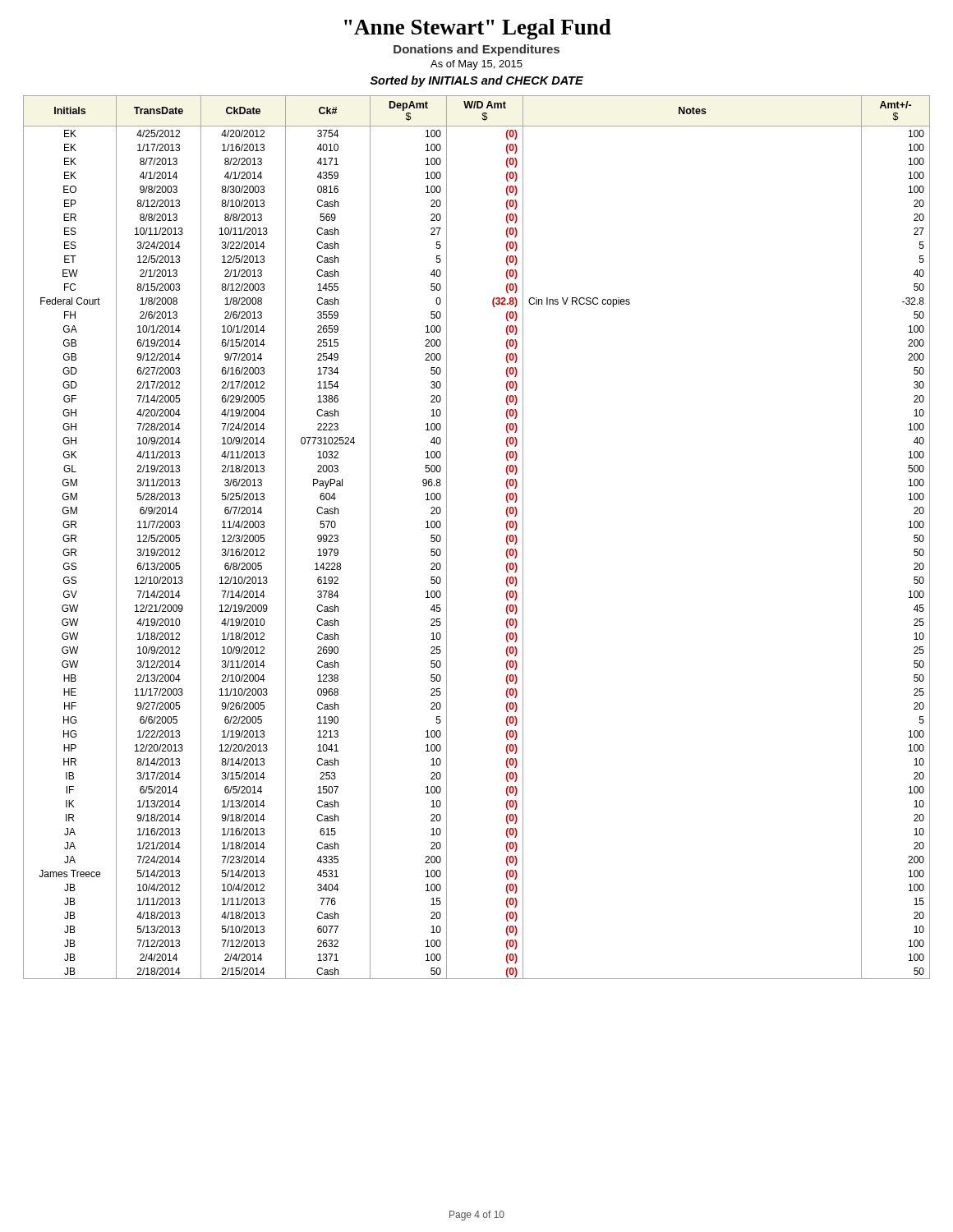The height and width of the screenshot is (1232, 953).
Task: Find the table that mentions "Federal Court"
Action: coord(476,537)
